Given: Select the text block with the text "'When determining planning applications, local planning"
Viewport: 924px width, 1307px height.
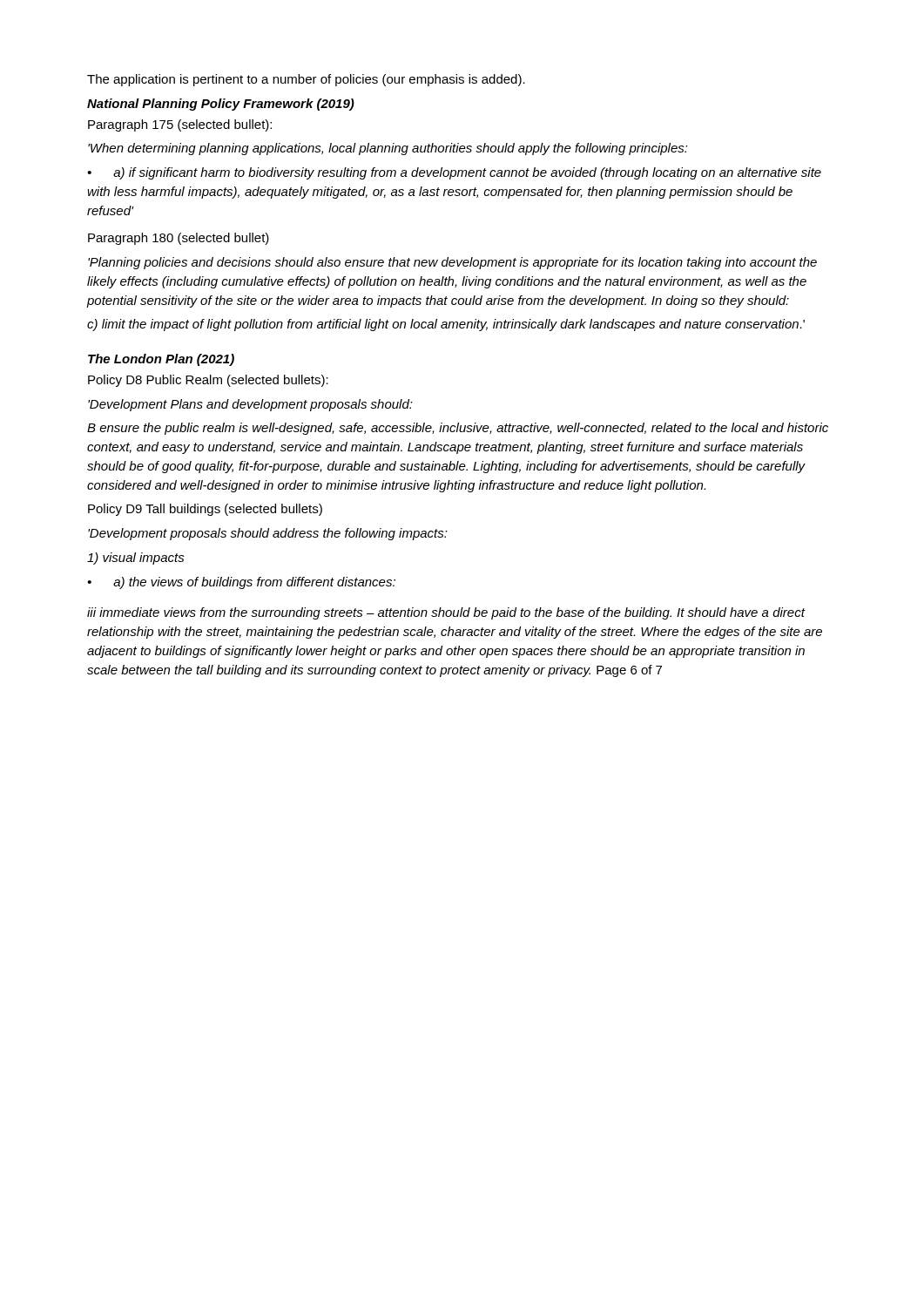Looking at the screenshot, I should tap(462, 148).
